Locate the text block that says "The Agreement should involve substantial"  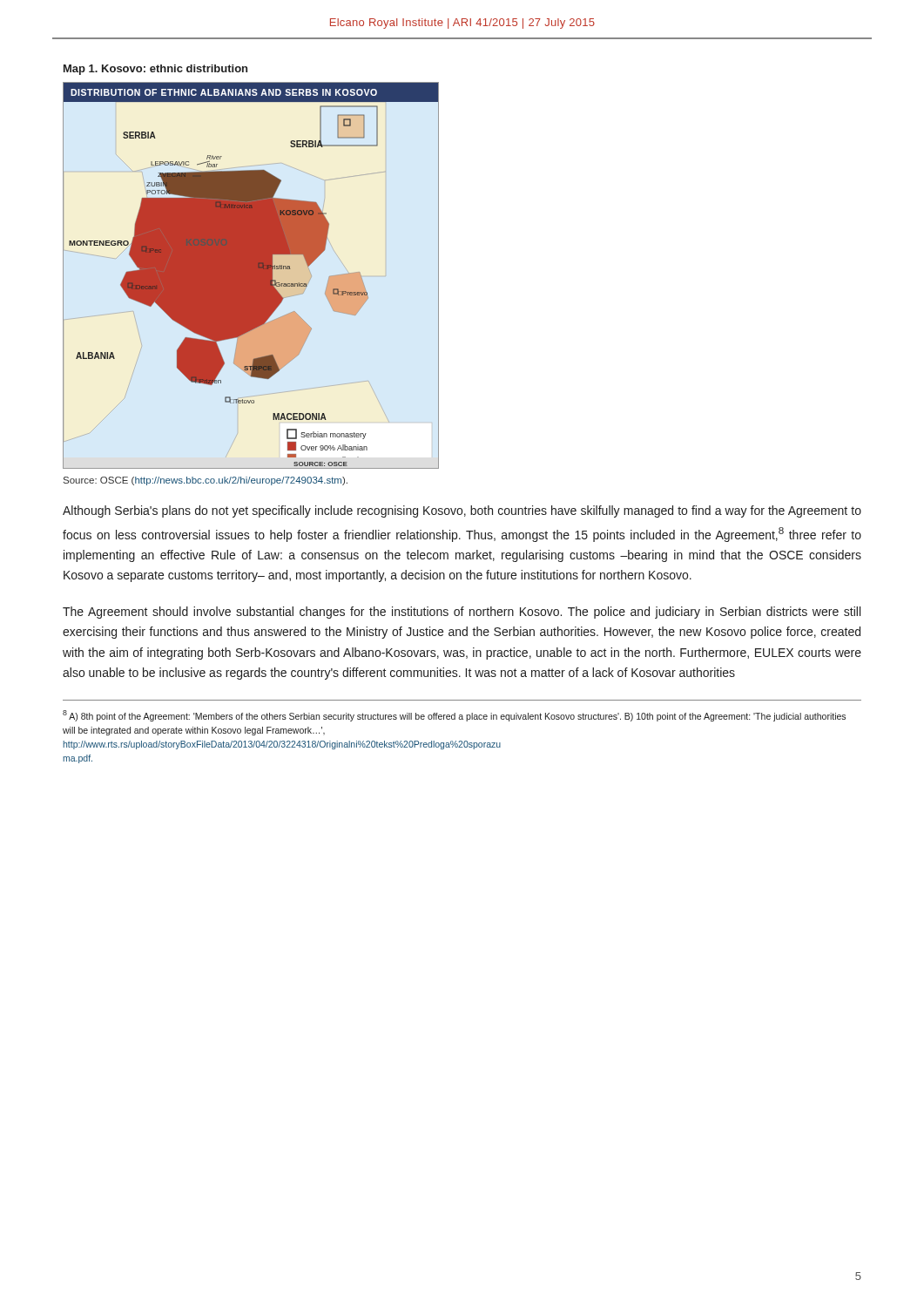[x=462, y=642]
